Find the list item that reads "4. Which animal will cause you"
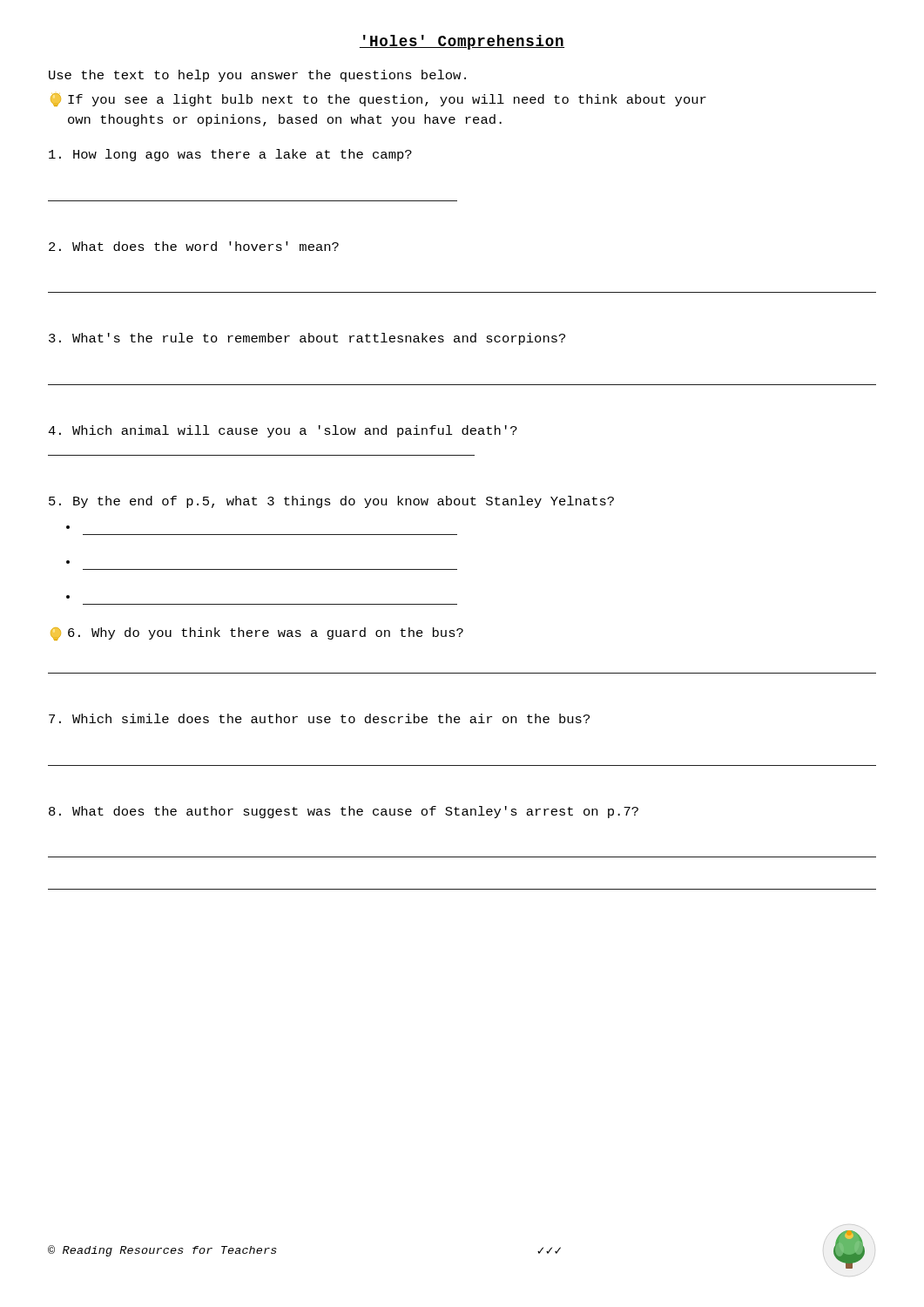The height and width of the screenshot is (1307, 924). (462, 457)
